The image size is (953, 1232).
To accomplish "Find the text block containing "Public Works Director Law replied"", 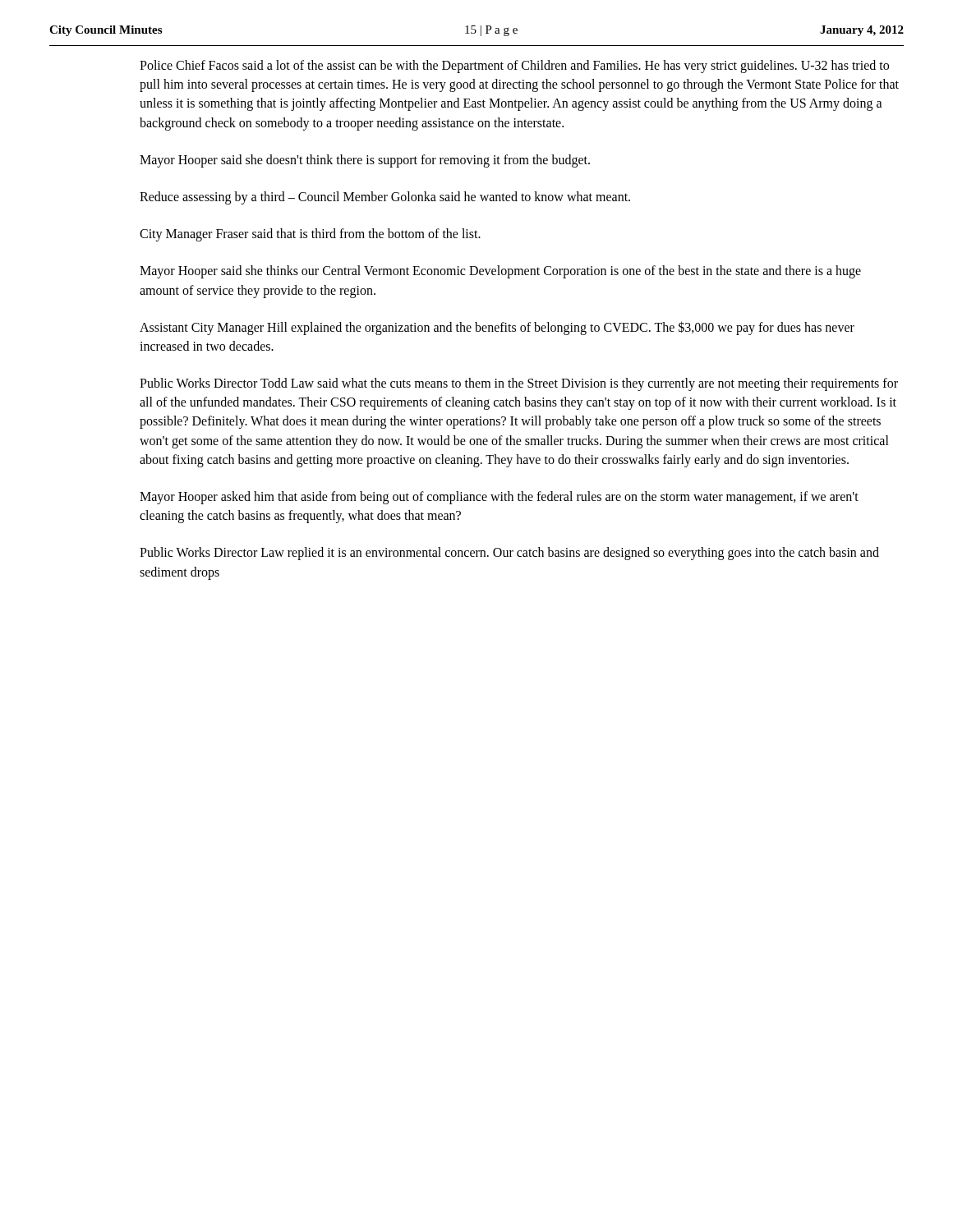I will coord(509,562).
